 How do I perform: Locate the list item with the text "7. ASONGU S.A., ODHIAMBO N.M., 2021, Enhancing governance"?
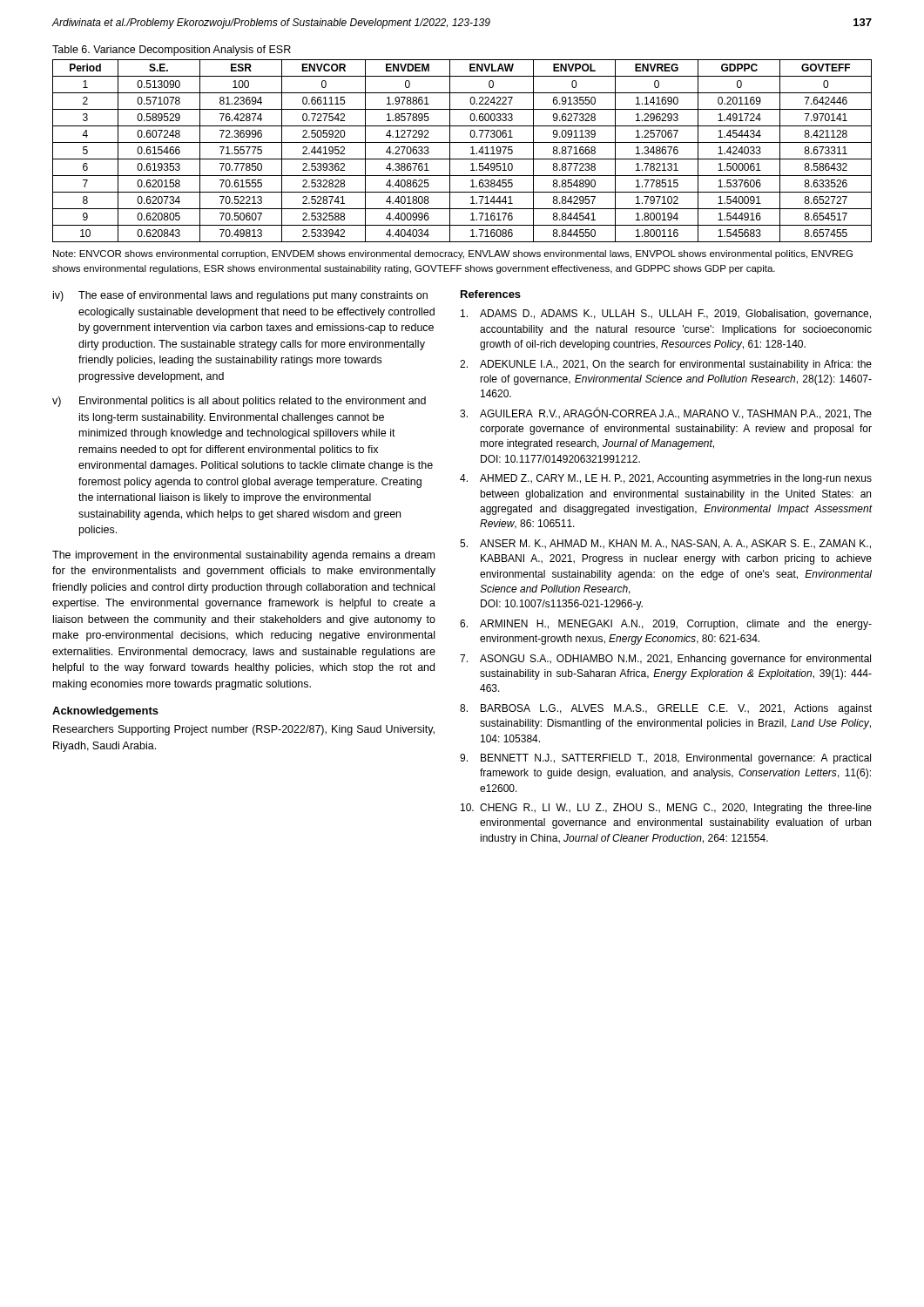click(666, 674)
